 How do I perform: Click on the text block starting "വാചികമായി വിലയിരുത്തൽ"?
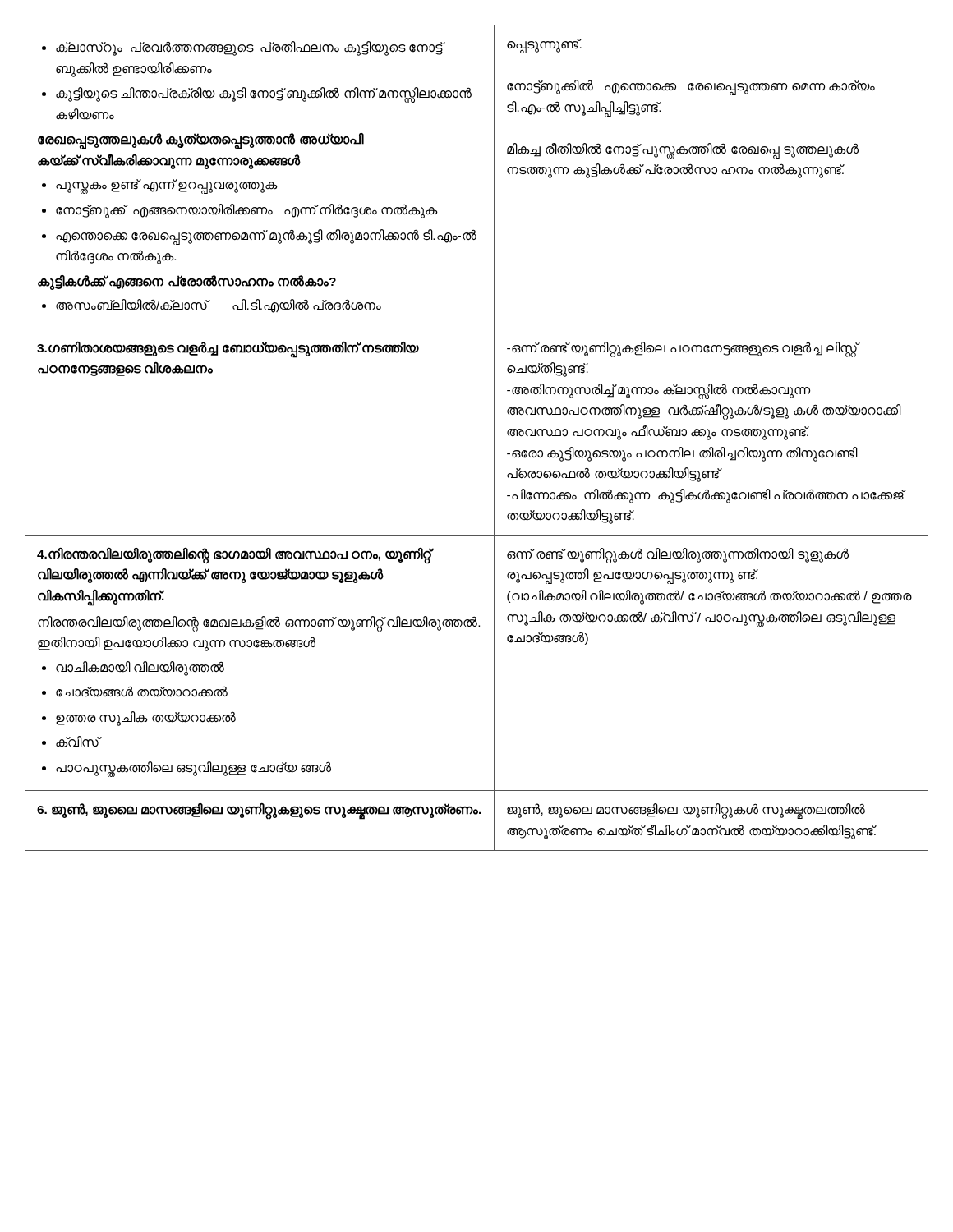pos(133,669)
